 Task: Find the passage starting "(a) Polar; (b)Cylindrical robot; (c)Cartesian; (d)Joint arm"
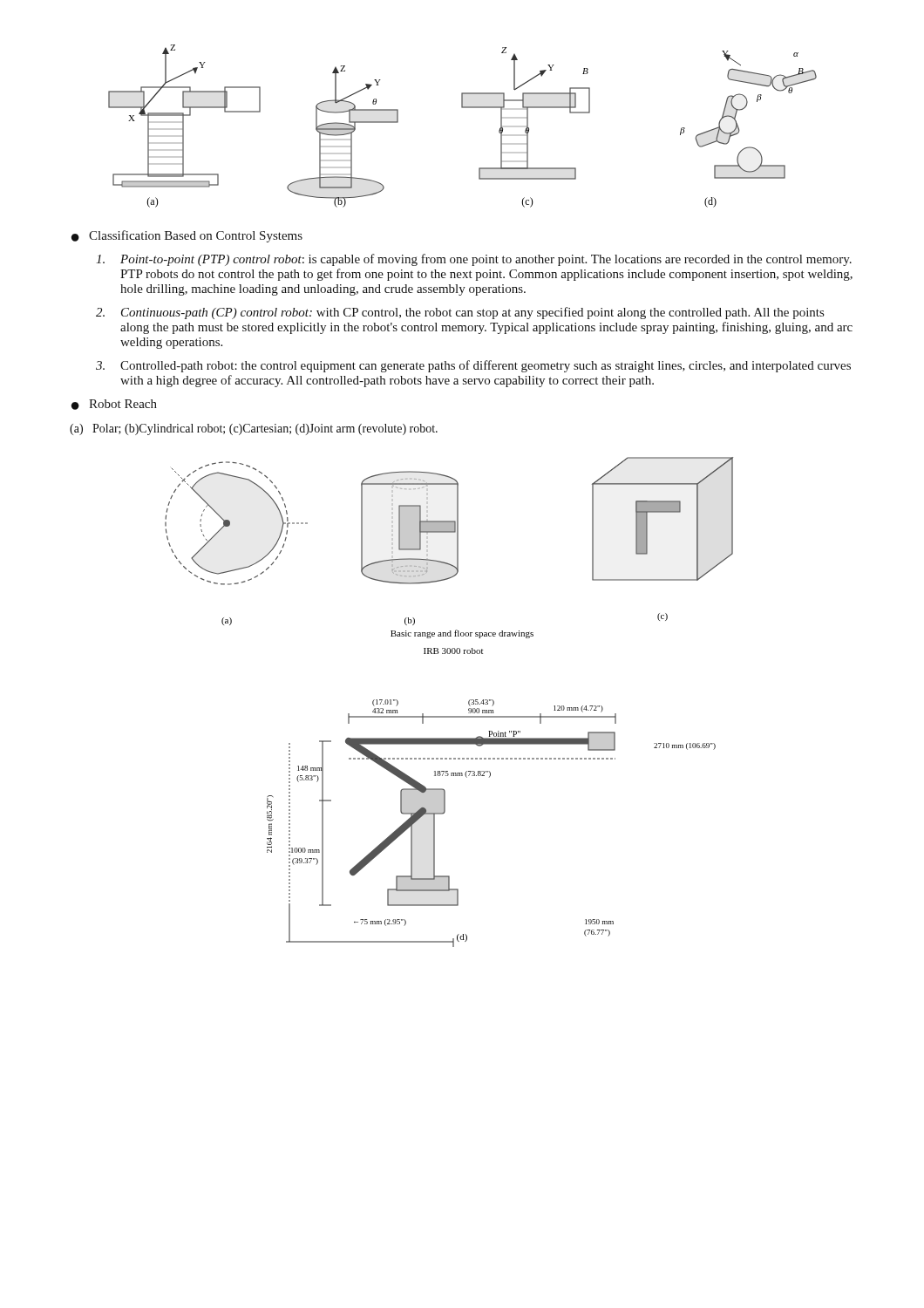point(254,429)
